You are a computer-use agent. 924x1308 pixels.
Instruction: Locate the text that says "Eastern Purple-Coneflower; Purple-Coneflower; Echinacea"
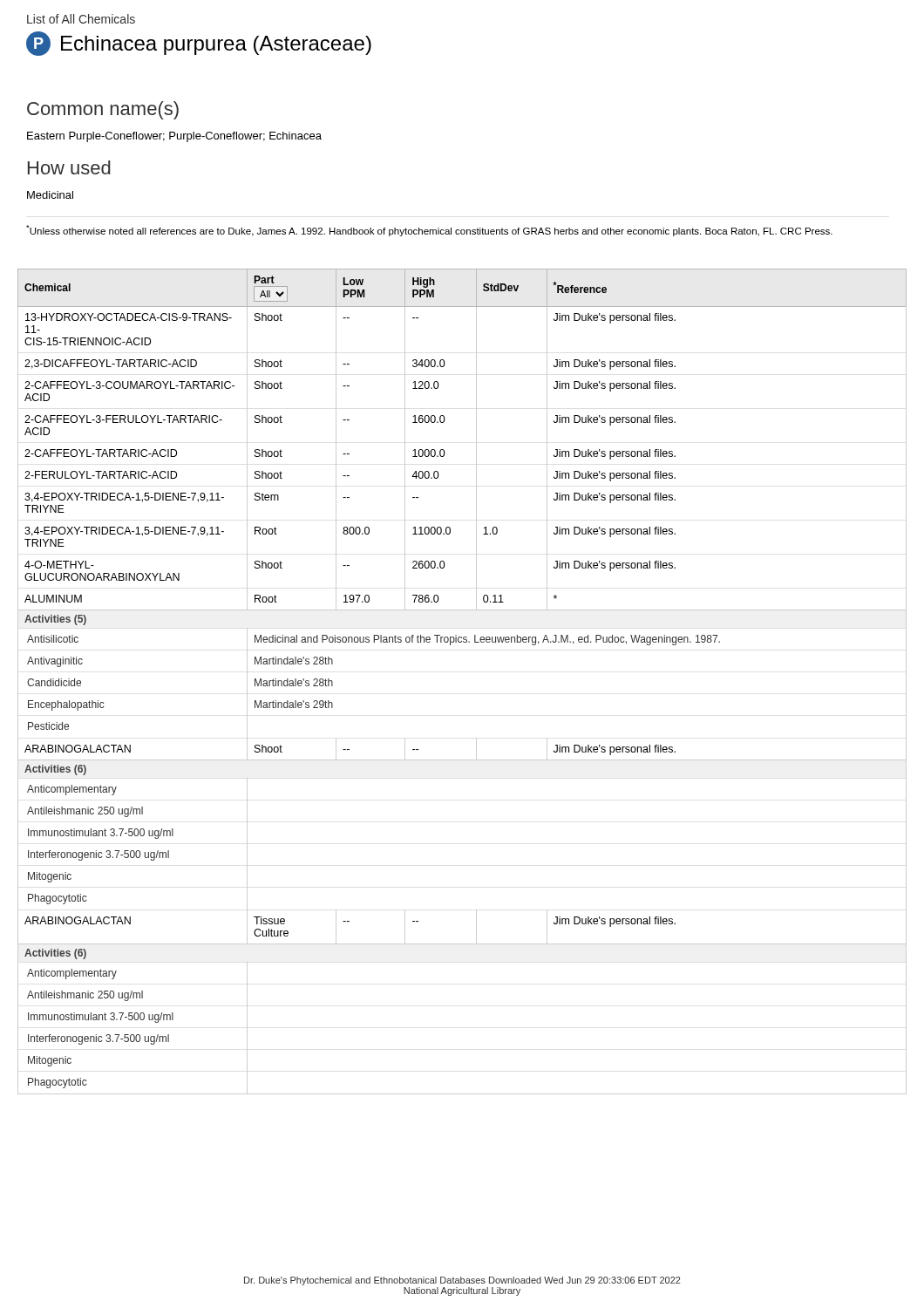(x=174, y=136)
